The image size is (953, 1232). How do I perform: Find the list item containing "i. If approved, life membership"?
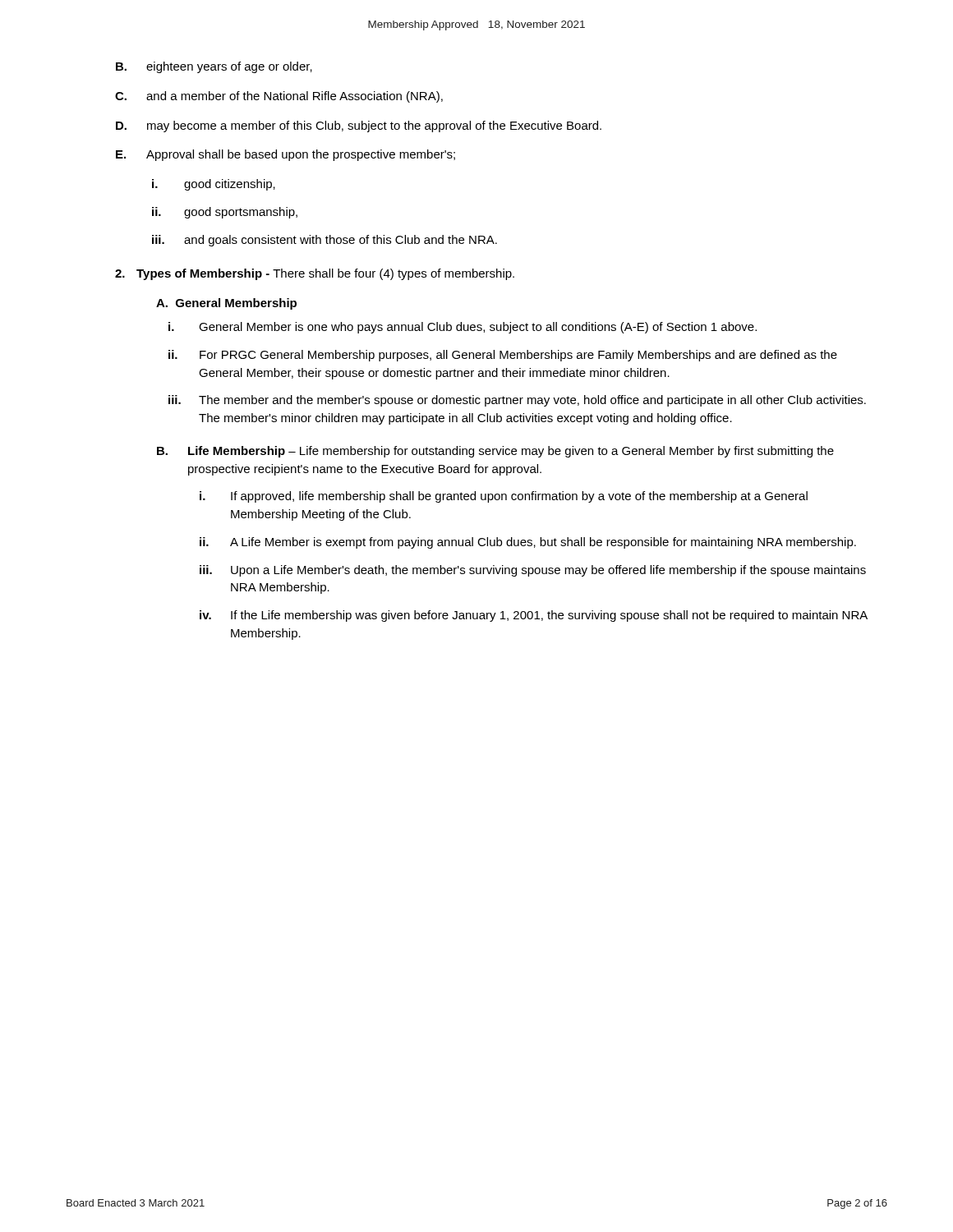point(535,505)
